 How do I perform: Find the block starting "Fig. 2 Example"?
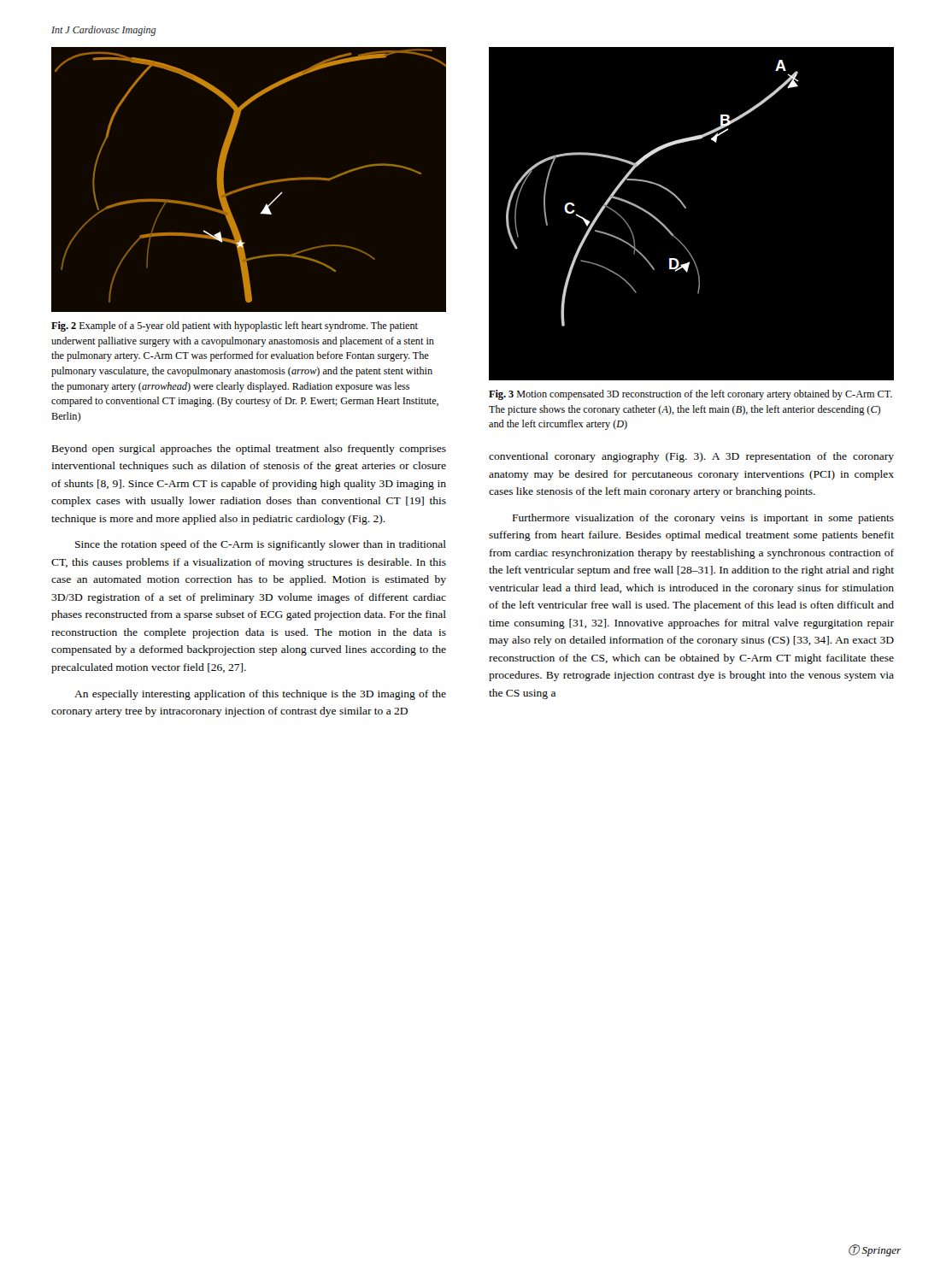pyautogui.click(x=245, y=371)
